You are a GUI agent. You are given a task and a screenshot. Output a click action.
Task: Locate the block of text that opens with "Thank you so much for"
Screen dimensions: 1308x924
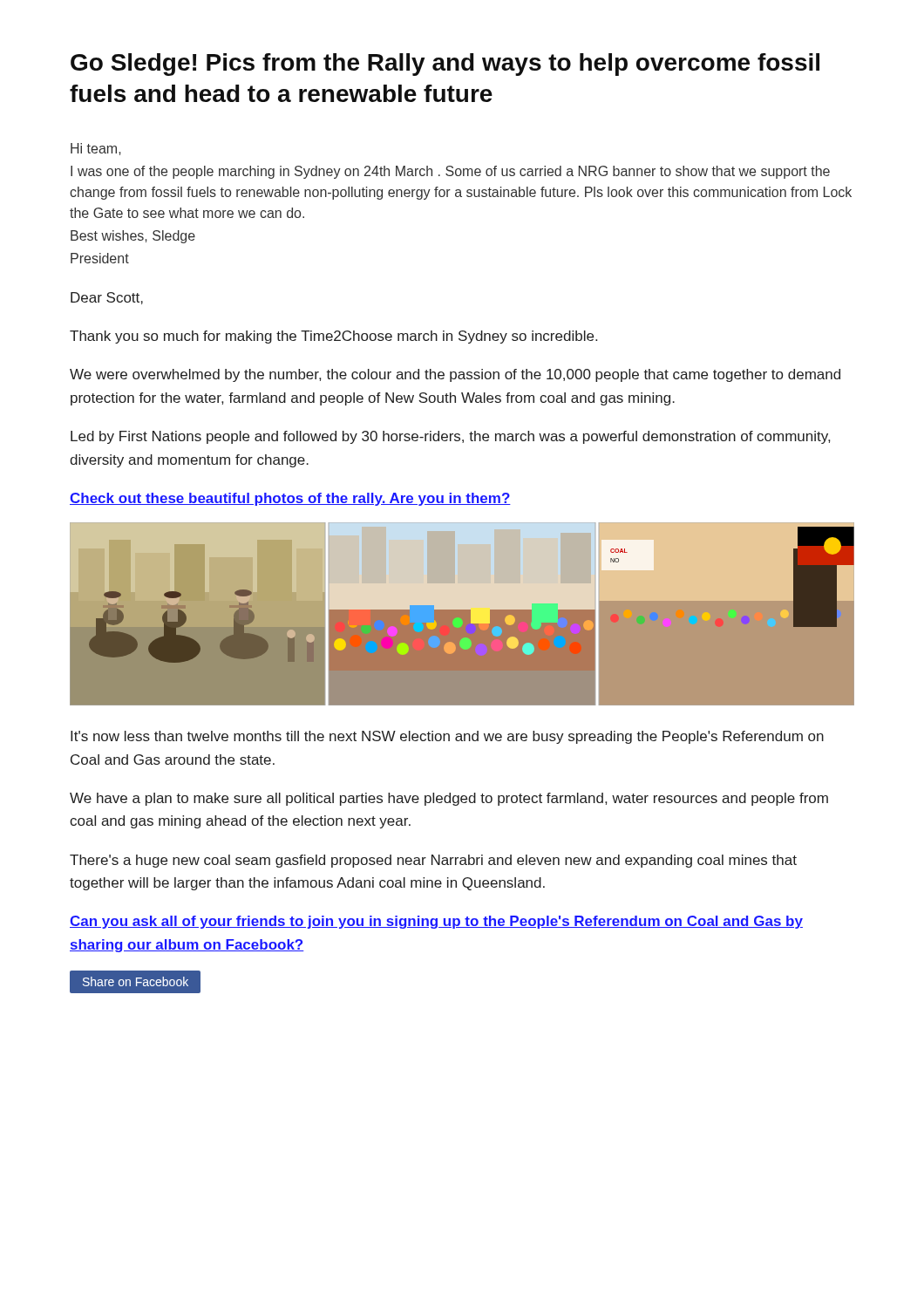(x=334, y=336)
